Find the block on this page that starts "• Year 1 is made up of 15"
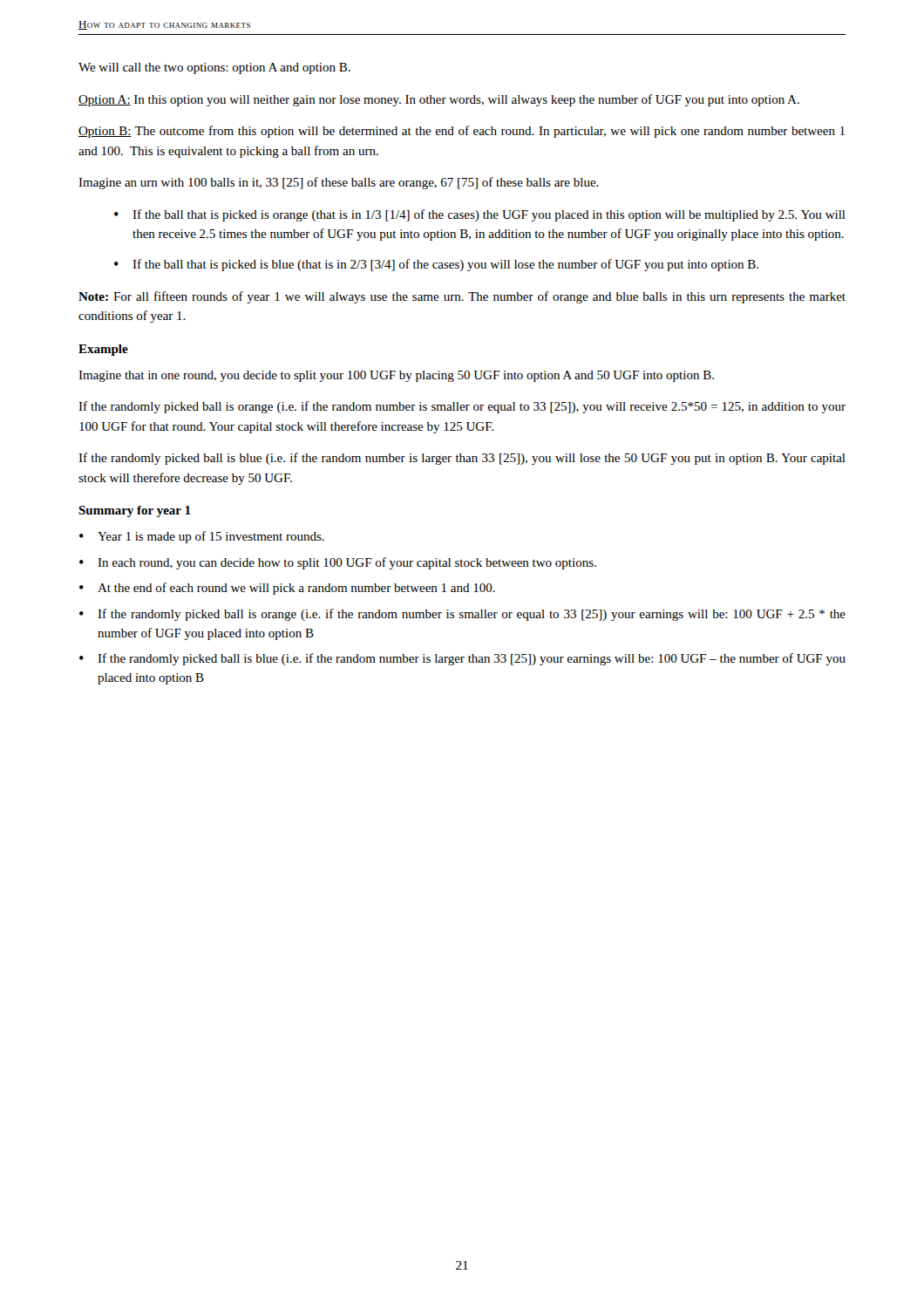924x1308 pixels. point(202,537)
